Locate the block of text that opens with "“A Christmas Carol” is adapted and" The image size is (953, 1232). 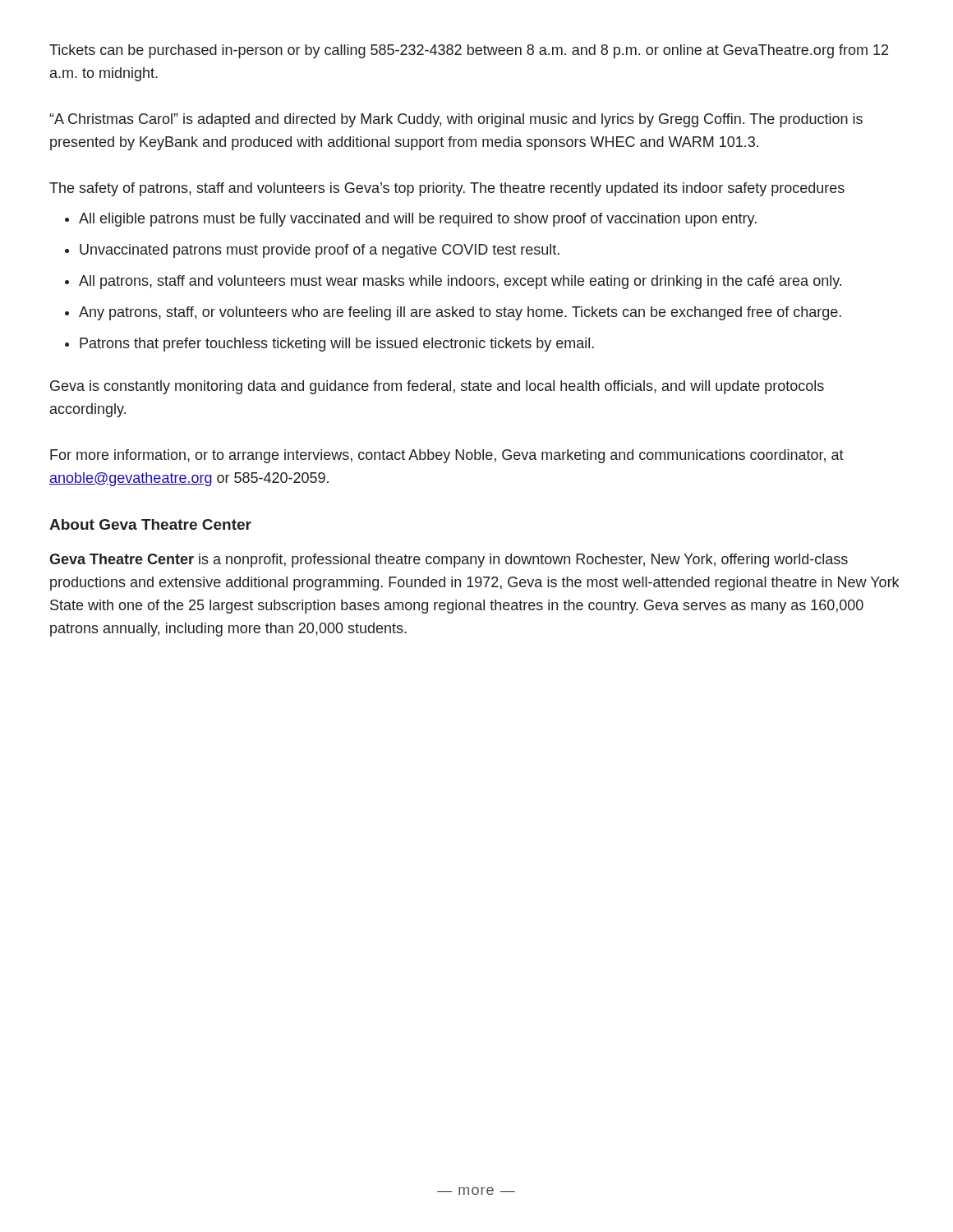(456, 130)
